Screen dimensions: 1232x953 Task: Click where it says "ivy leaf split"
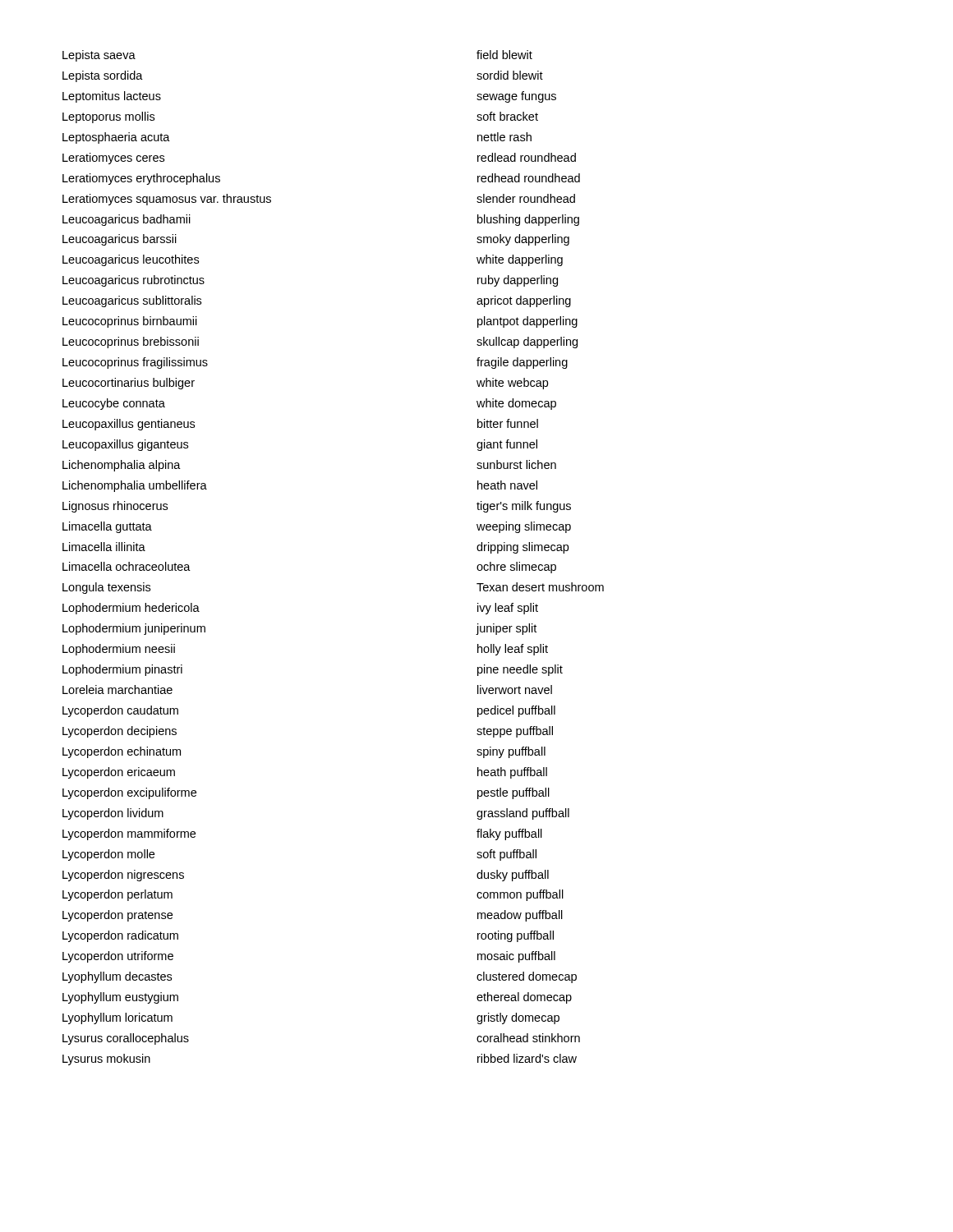pos(507,608)
